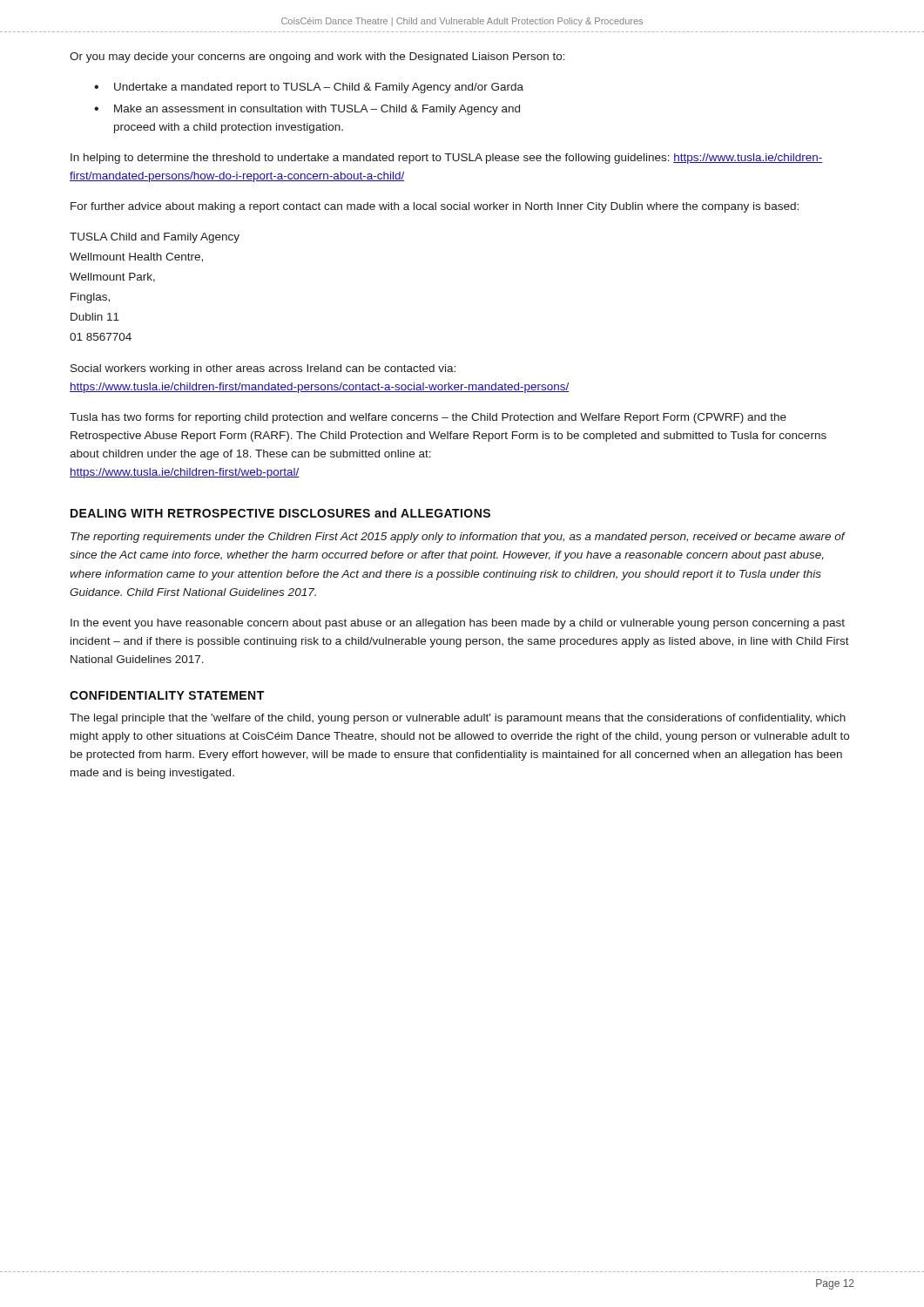Viewport: 924px width, 1307px height.
Task: Locate the text block that says "Or you may decide your concerns are"
Action: (318, 56)
